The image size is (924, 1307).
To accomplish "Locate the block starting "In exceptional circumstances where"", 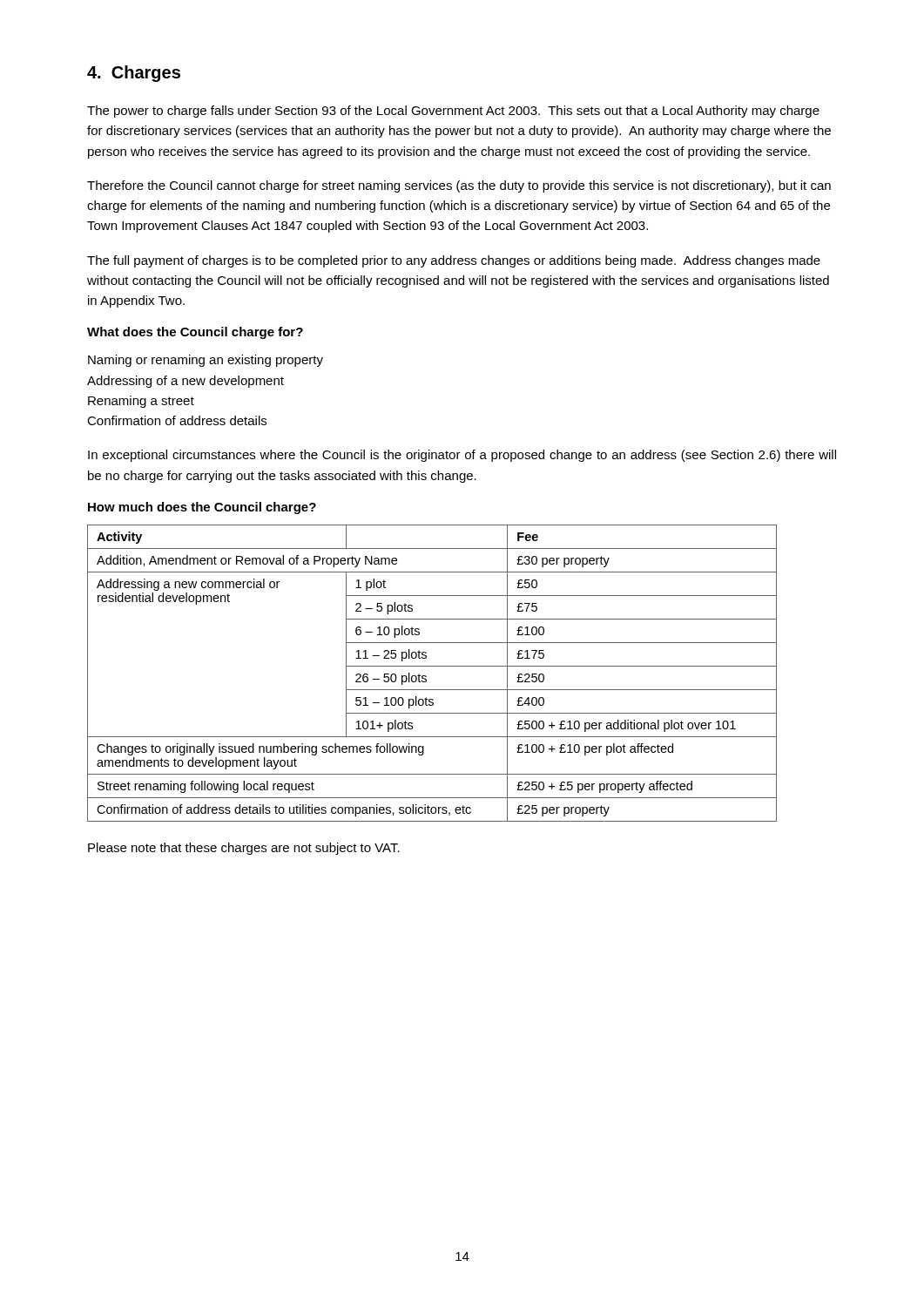I will 462,465.
